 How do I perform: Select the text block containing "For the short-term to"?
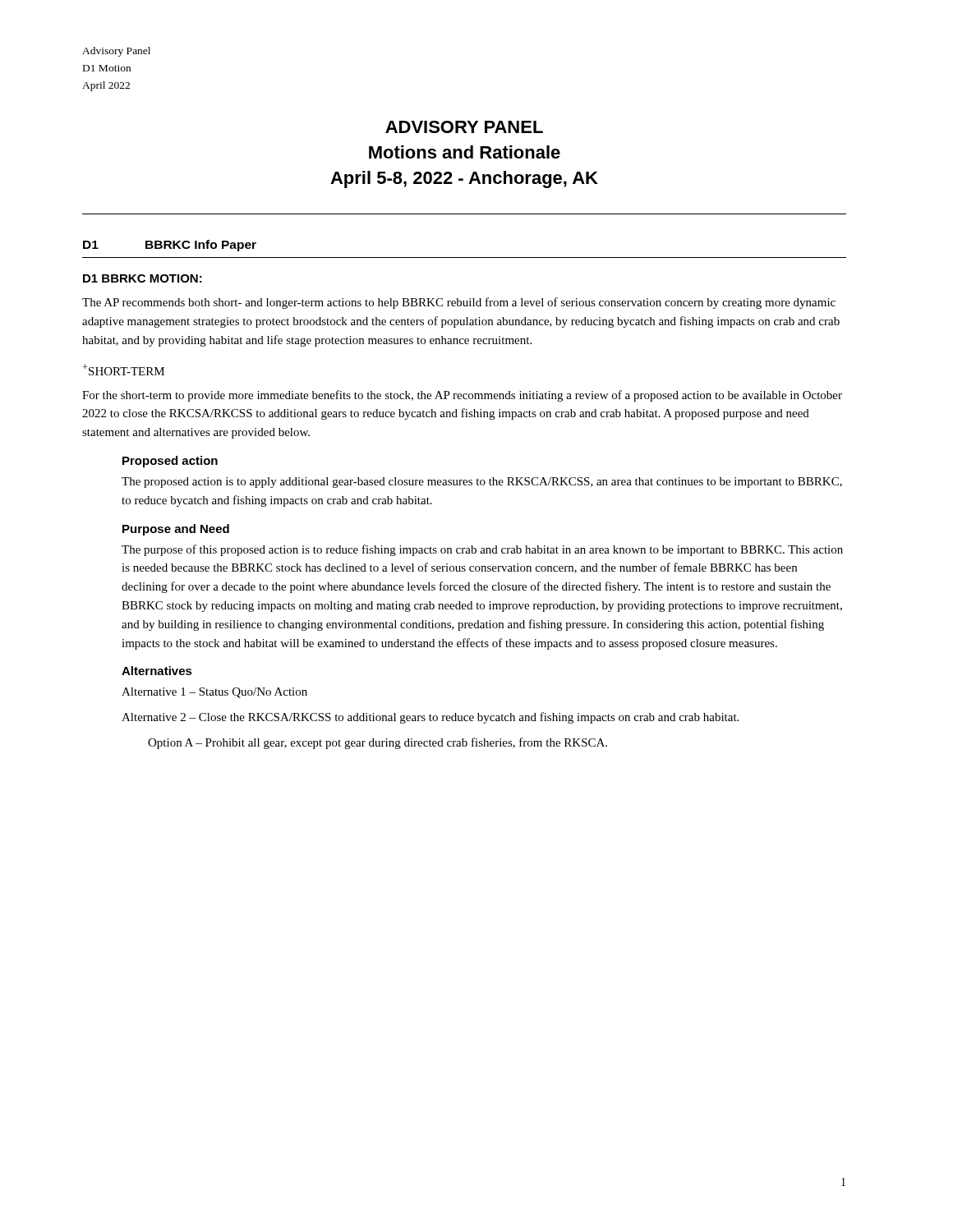[462, 413]
